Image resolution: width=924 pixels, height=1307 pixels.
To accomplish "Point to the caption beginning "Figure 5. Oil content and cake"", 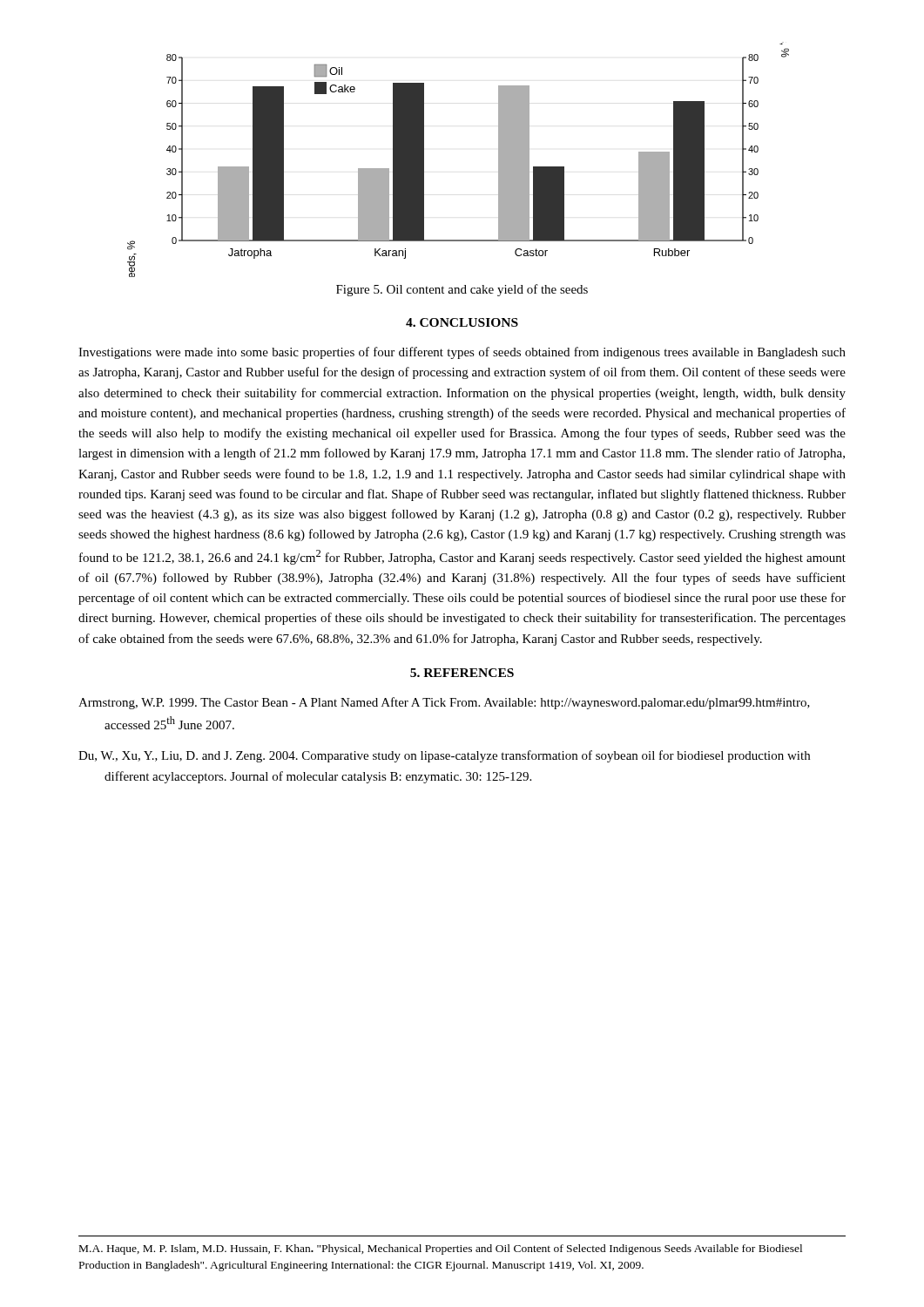I will click(462, 289).
